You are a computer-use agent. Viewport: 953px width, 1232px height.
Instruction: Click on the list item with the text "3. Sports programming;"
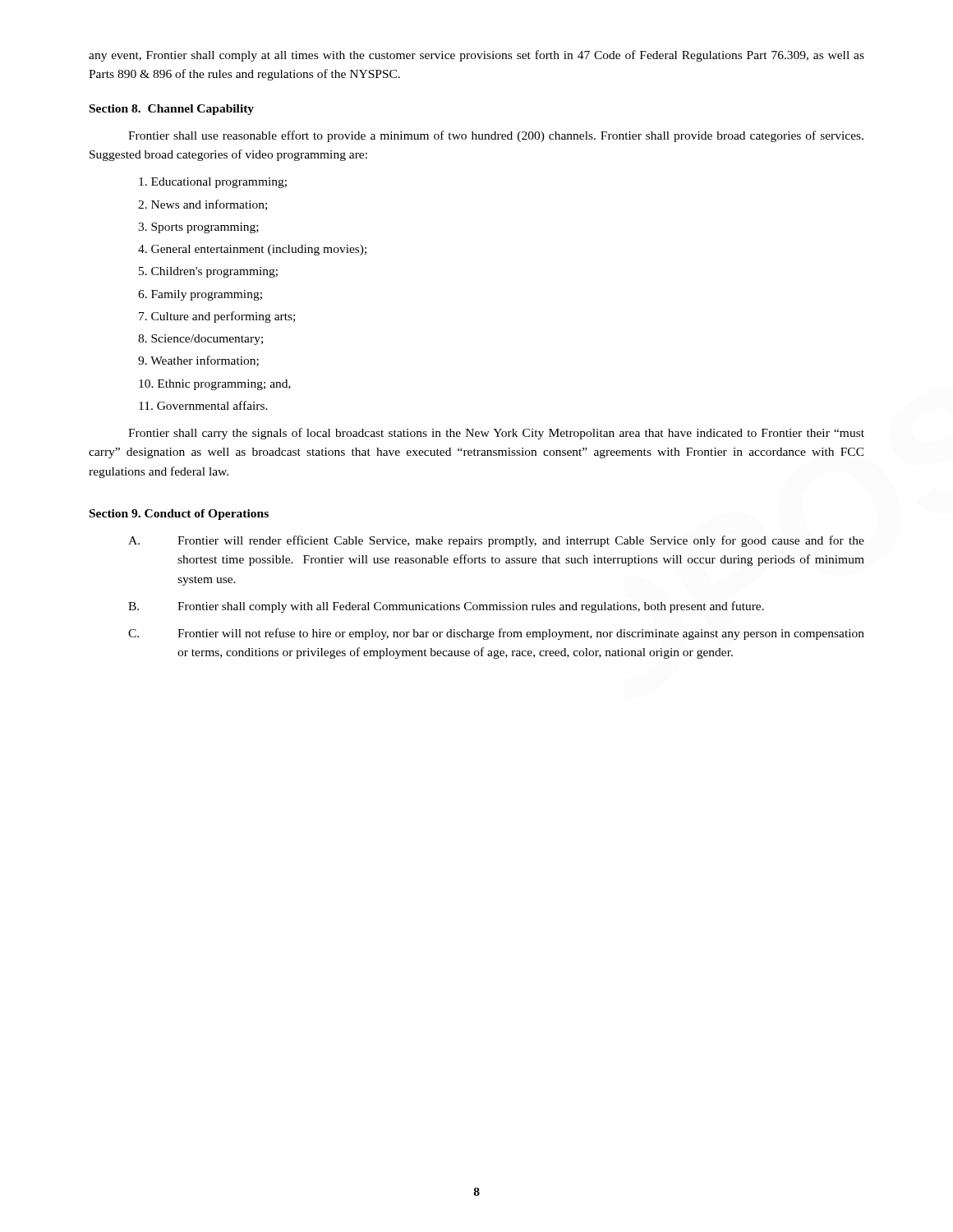199,226
